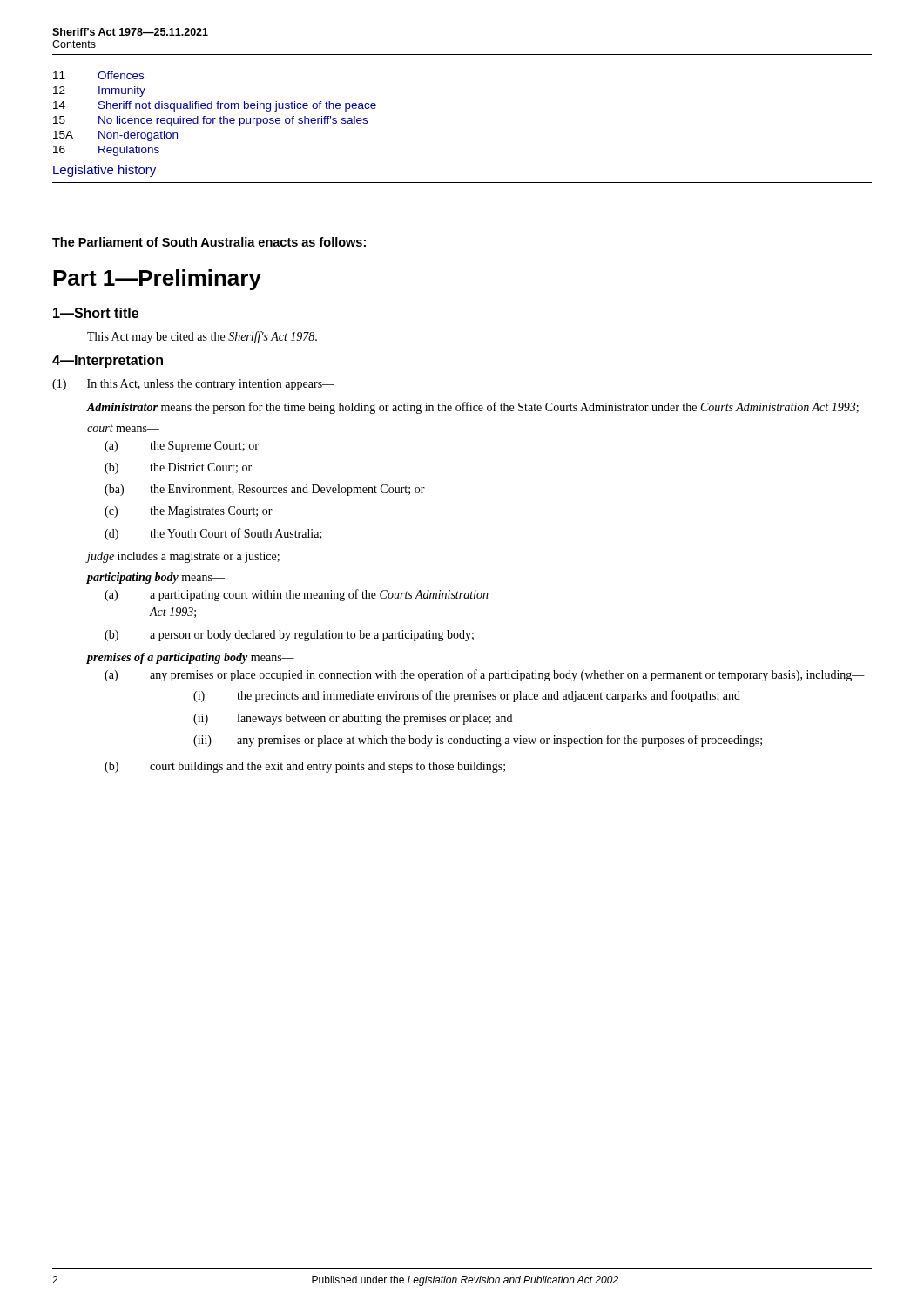Click on the text block that says "Administrator means the person for the time"
The image size is (924, 1307).
[x=473, y=407]
